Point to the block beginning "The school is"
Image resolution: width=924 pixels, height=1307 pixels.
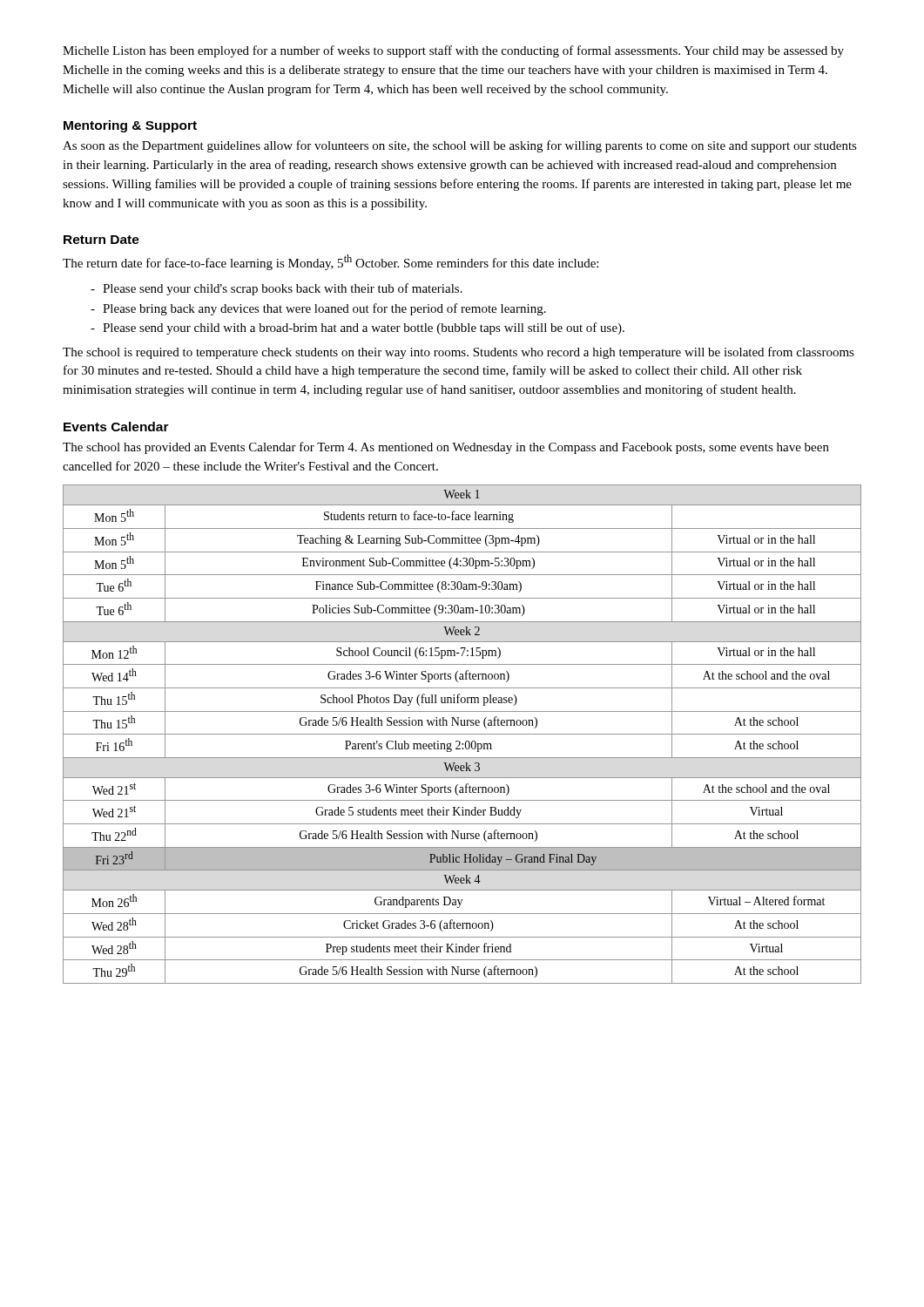pos(458,371)
